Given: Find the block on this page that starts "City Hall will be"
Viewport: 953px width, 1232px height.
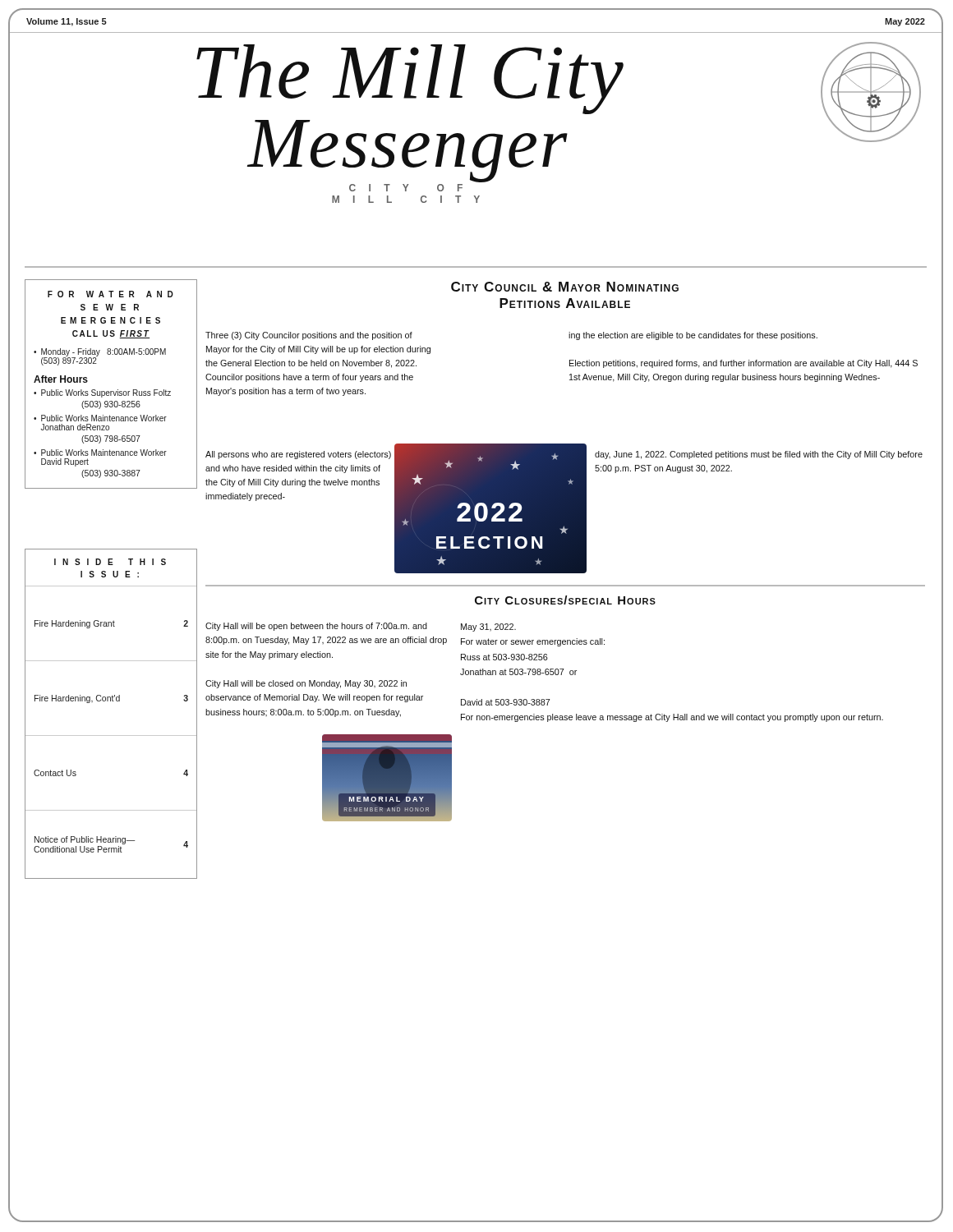Looking at the screenshot, I should (326, 669).
